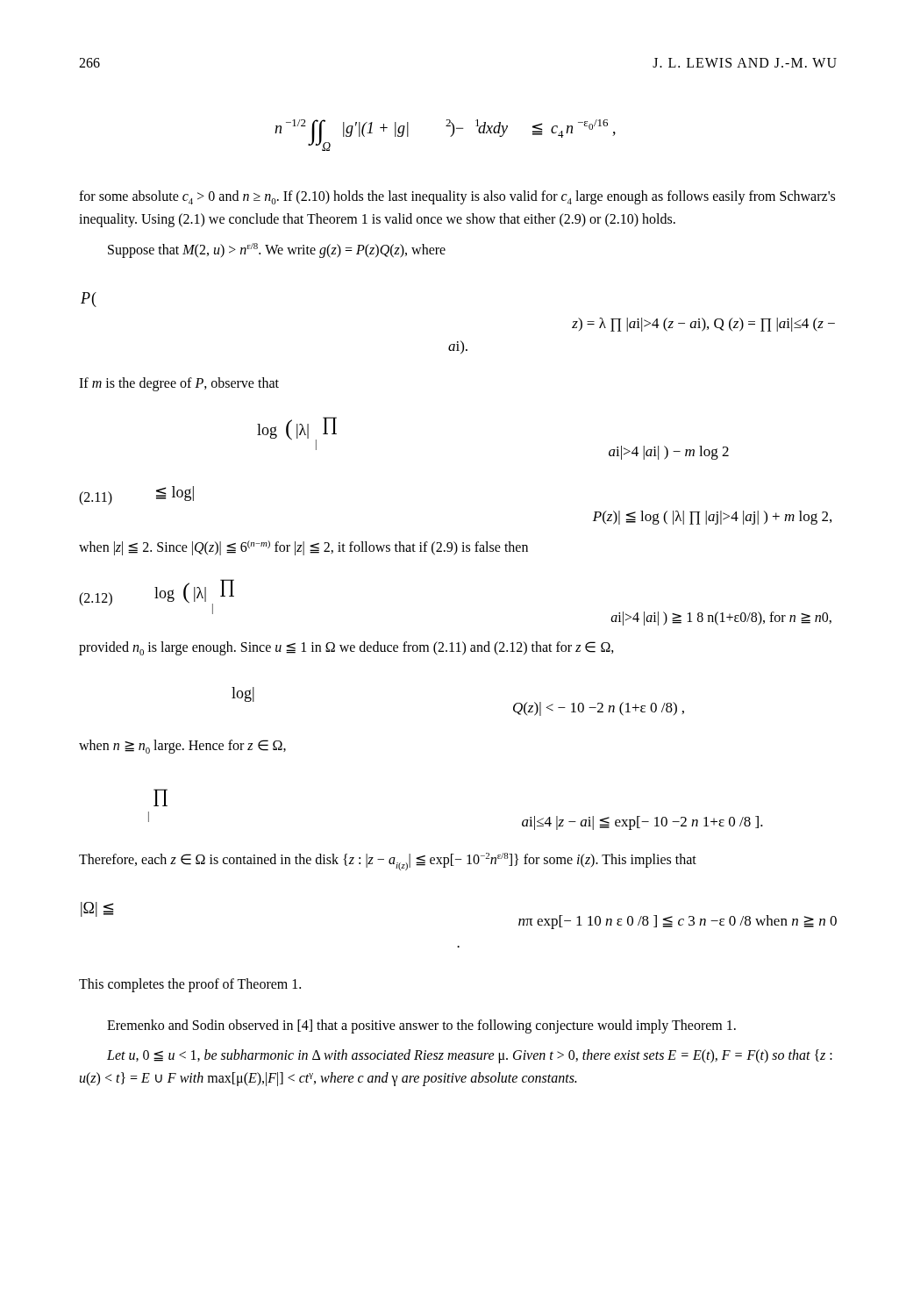This screenshot has width=899, height=1316.
Task: Find the text block that reads "Therefore, each z ∈"
Action: pyautogui.click(x=388, y=860)
